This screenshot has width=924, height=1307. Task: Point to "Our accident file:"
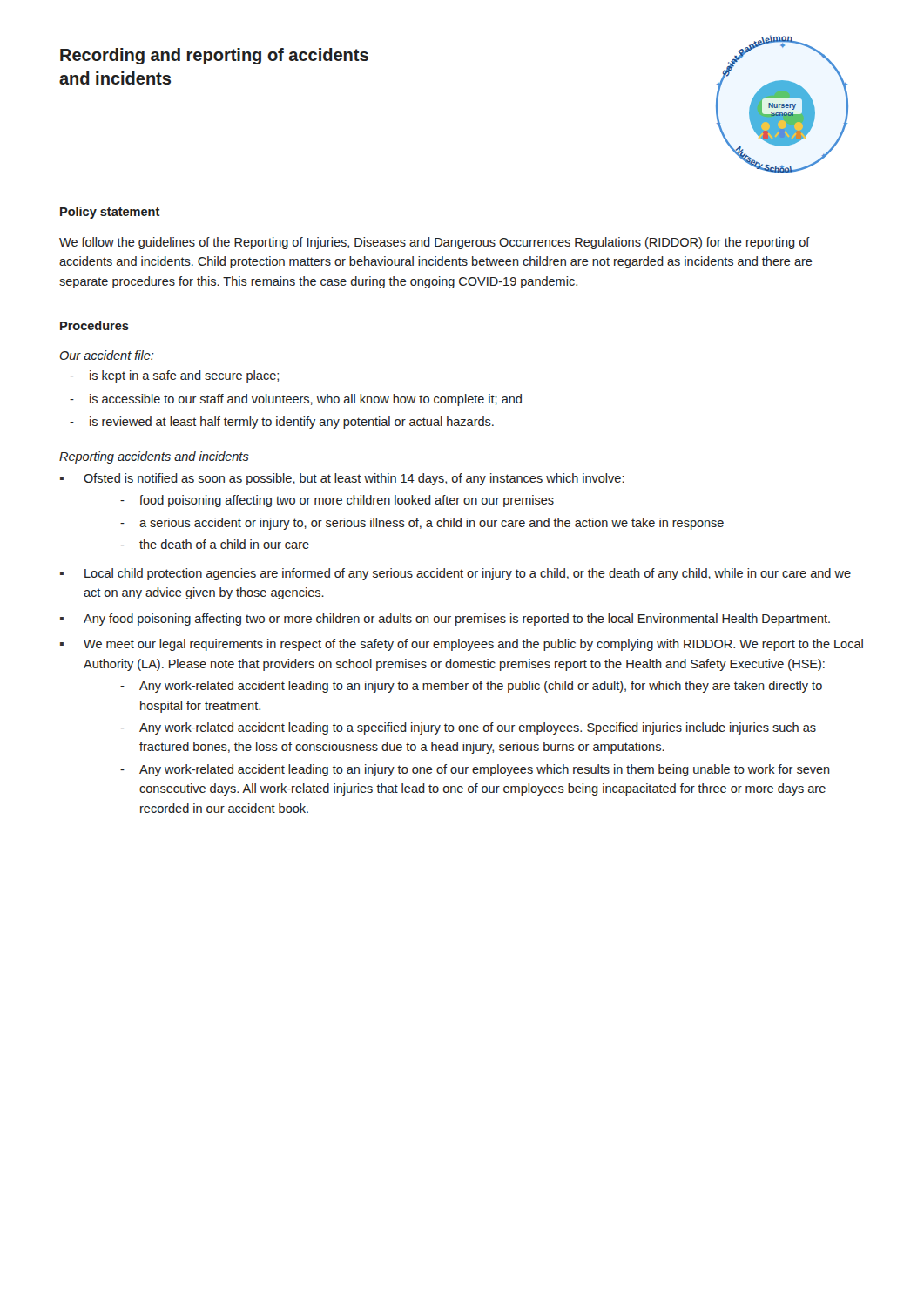pyautogui.click(x=107, y=356)
